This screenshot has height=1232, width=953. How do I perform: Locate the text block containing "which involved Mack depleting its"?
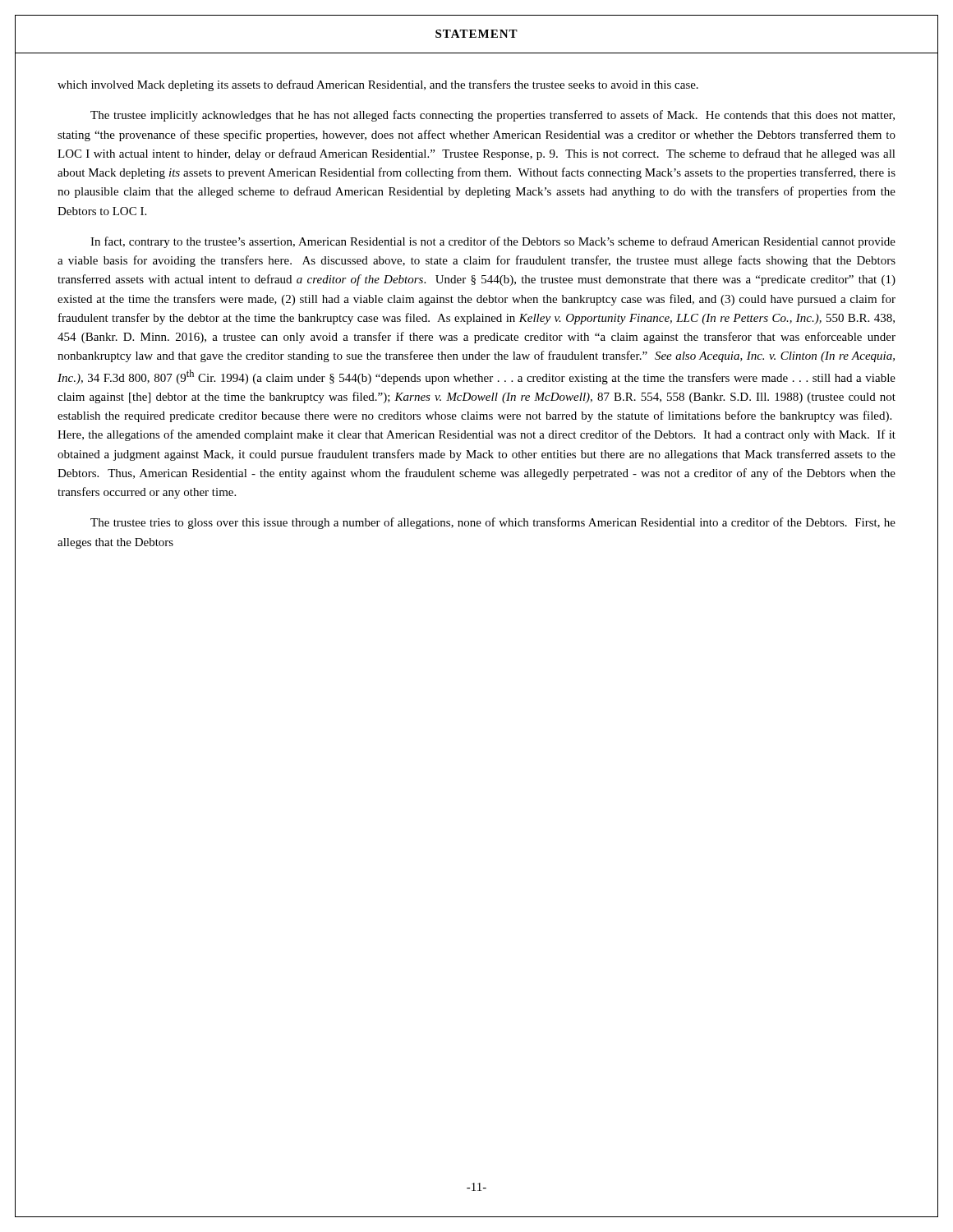click(378, 85)
